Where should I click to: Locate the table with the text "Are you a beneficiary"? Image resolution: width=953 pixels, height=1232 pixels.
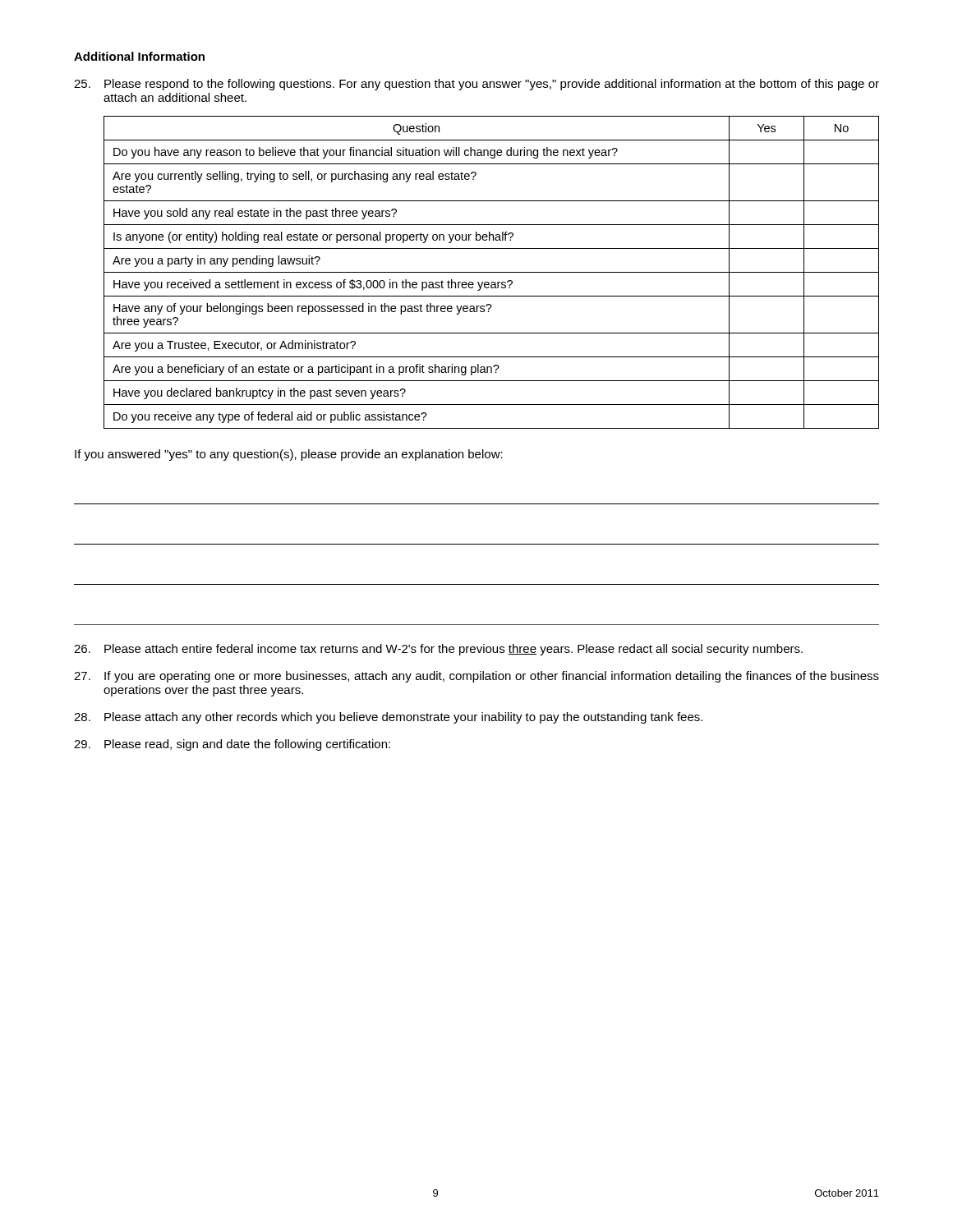click(491, 272)
